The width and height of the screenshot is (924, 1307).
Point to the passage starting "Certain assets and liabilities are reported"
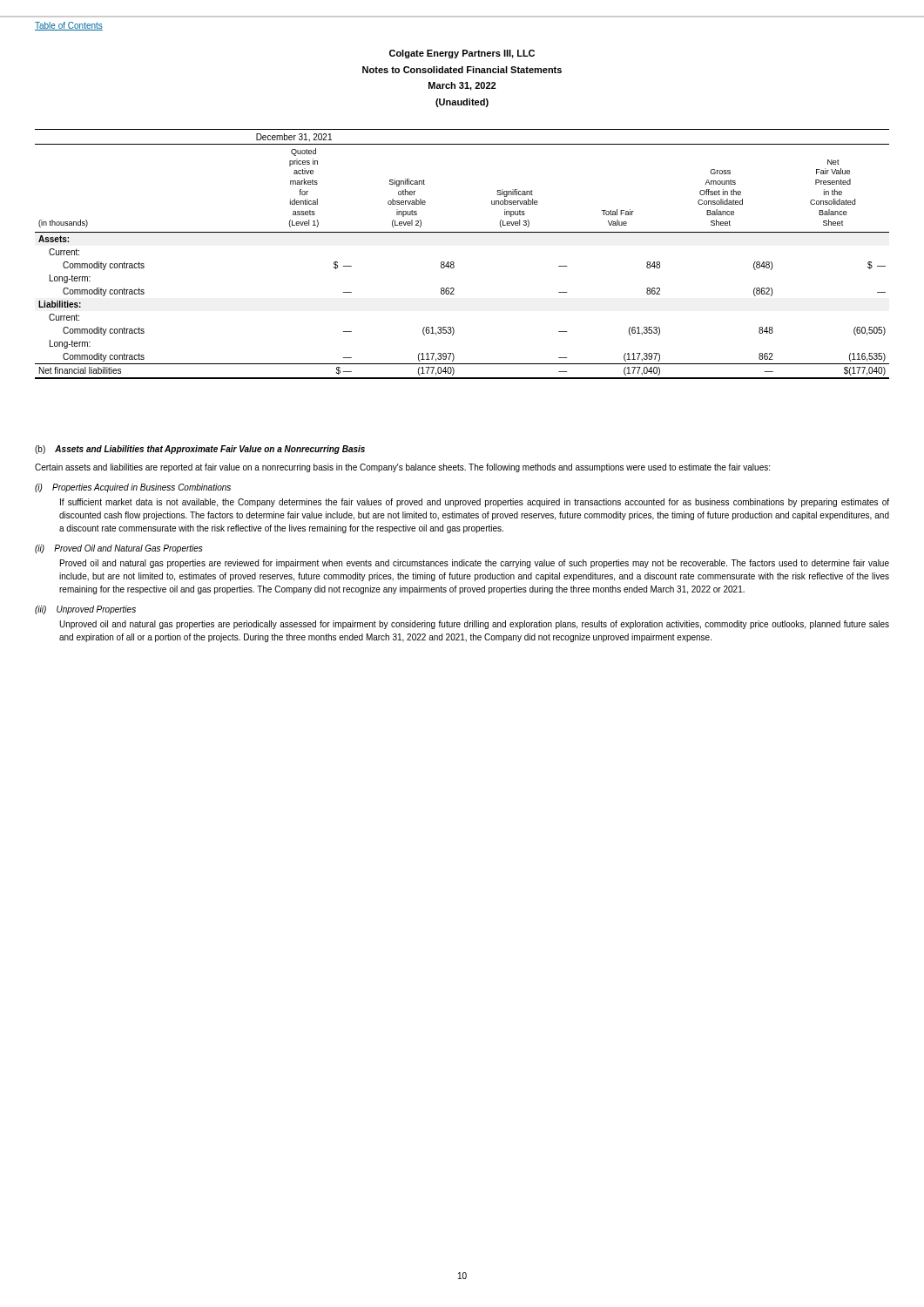pos(403,467)
